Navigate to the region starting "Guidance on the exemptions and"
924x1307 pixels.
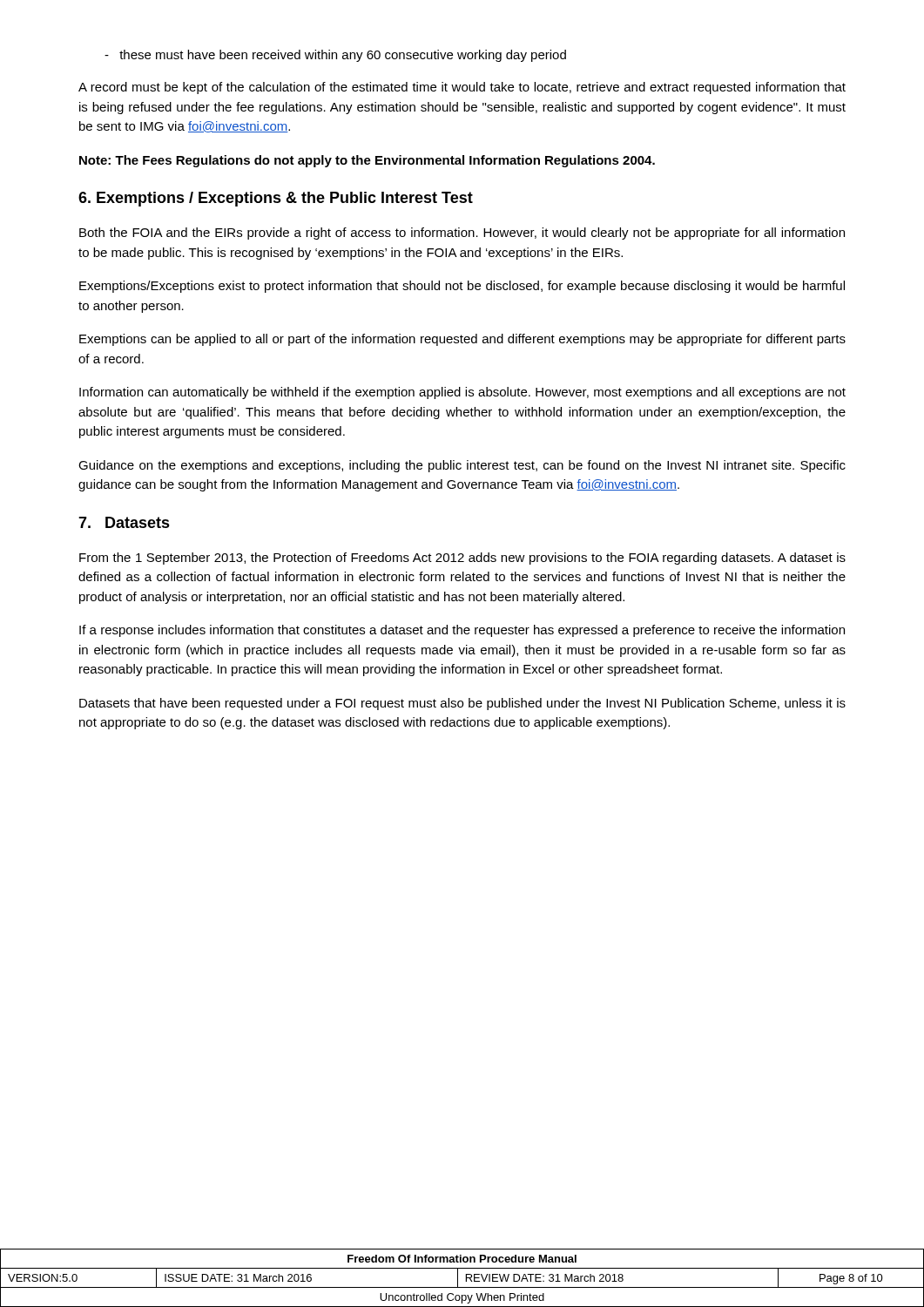pos(462,474)
